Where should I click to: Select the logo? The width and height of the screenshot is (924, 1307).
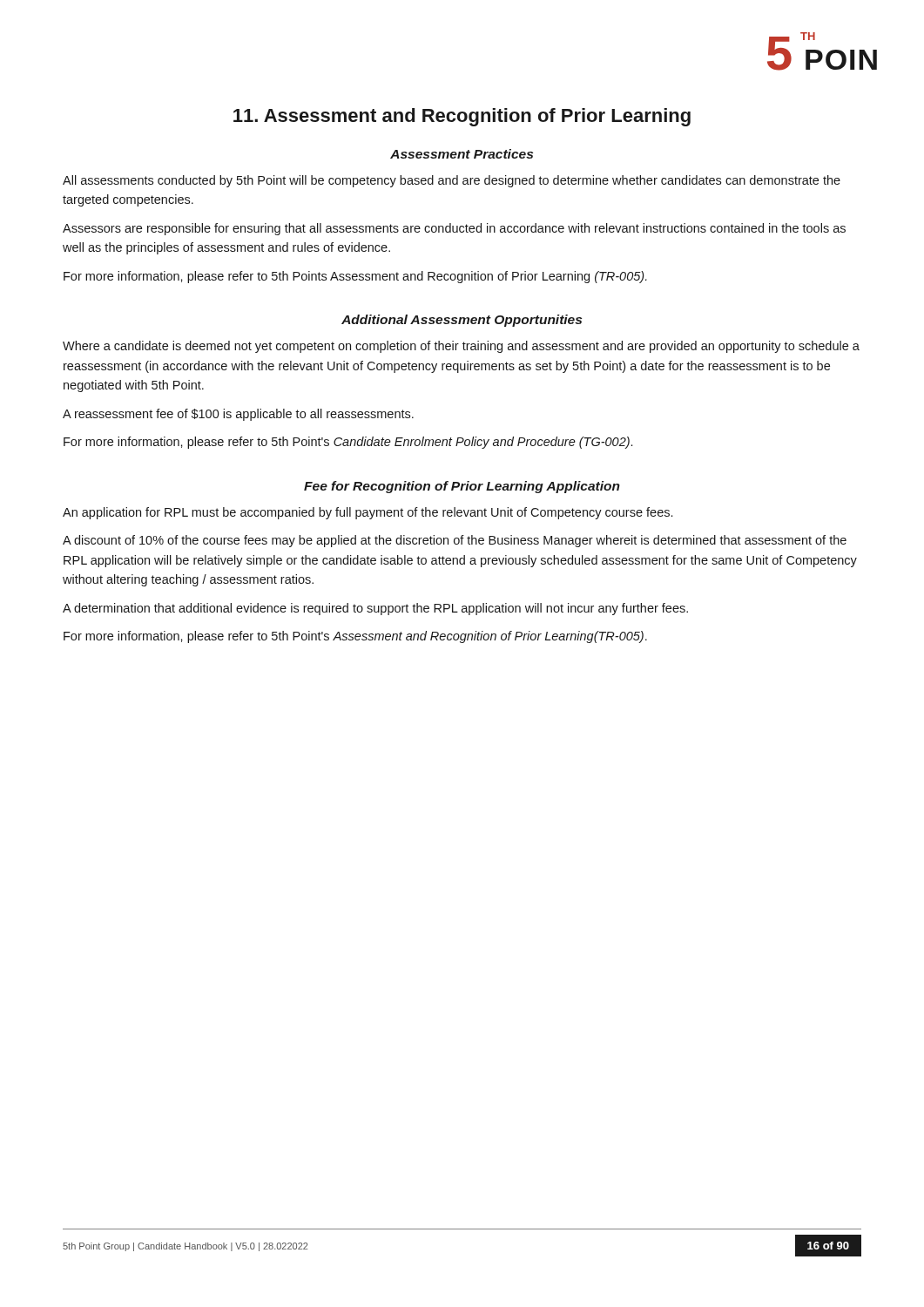(x=822, y=51)
